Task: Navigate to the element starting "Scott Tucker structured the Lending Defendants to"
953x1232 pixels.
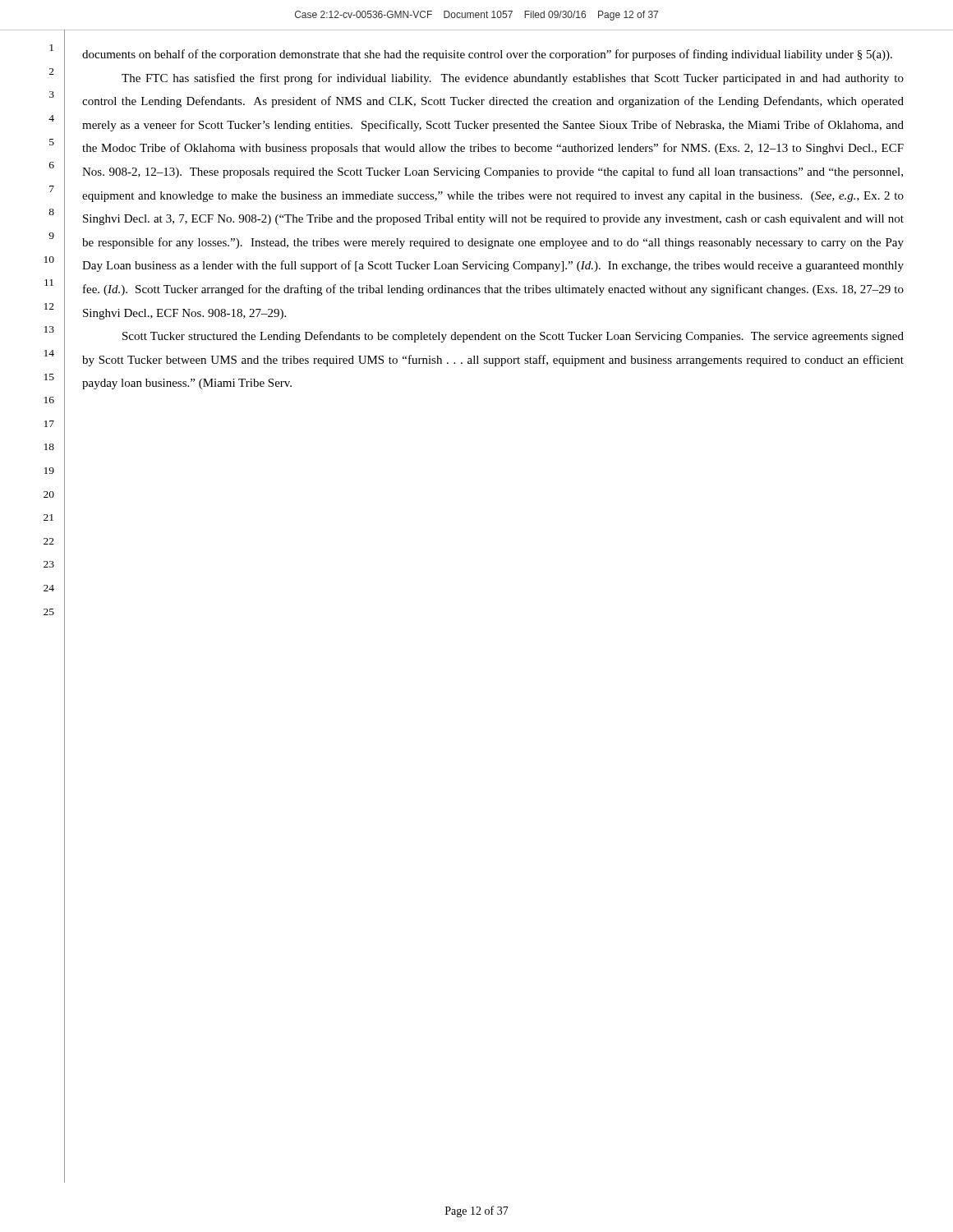Action: (x=493, y=359)
